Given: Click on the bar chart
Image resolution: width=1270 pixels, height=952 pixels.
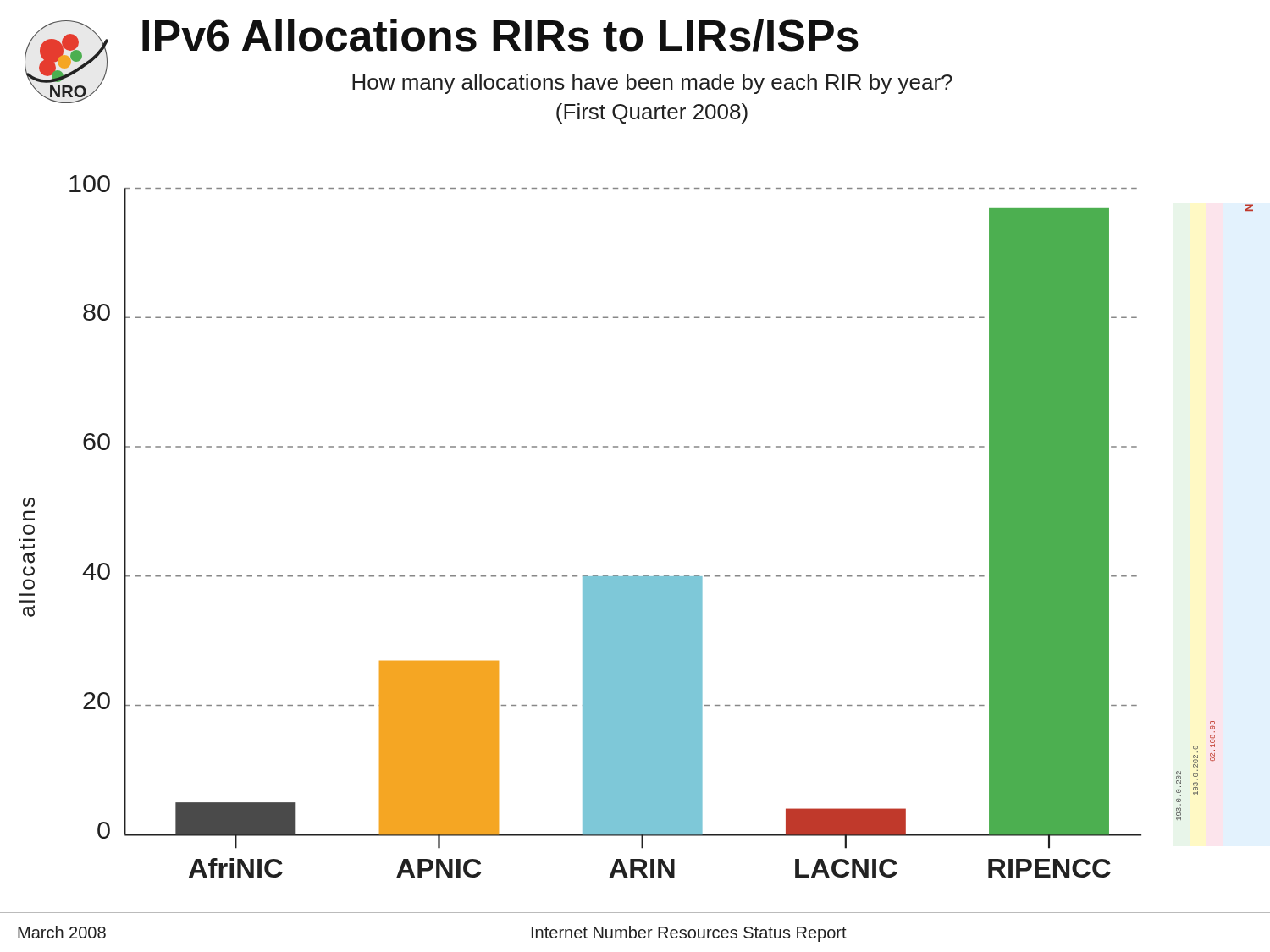Looking at the screenshot, I should 605,520.
